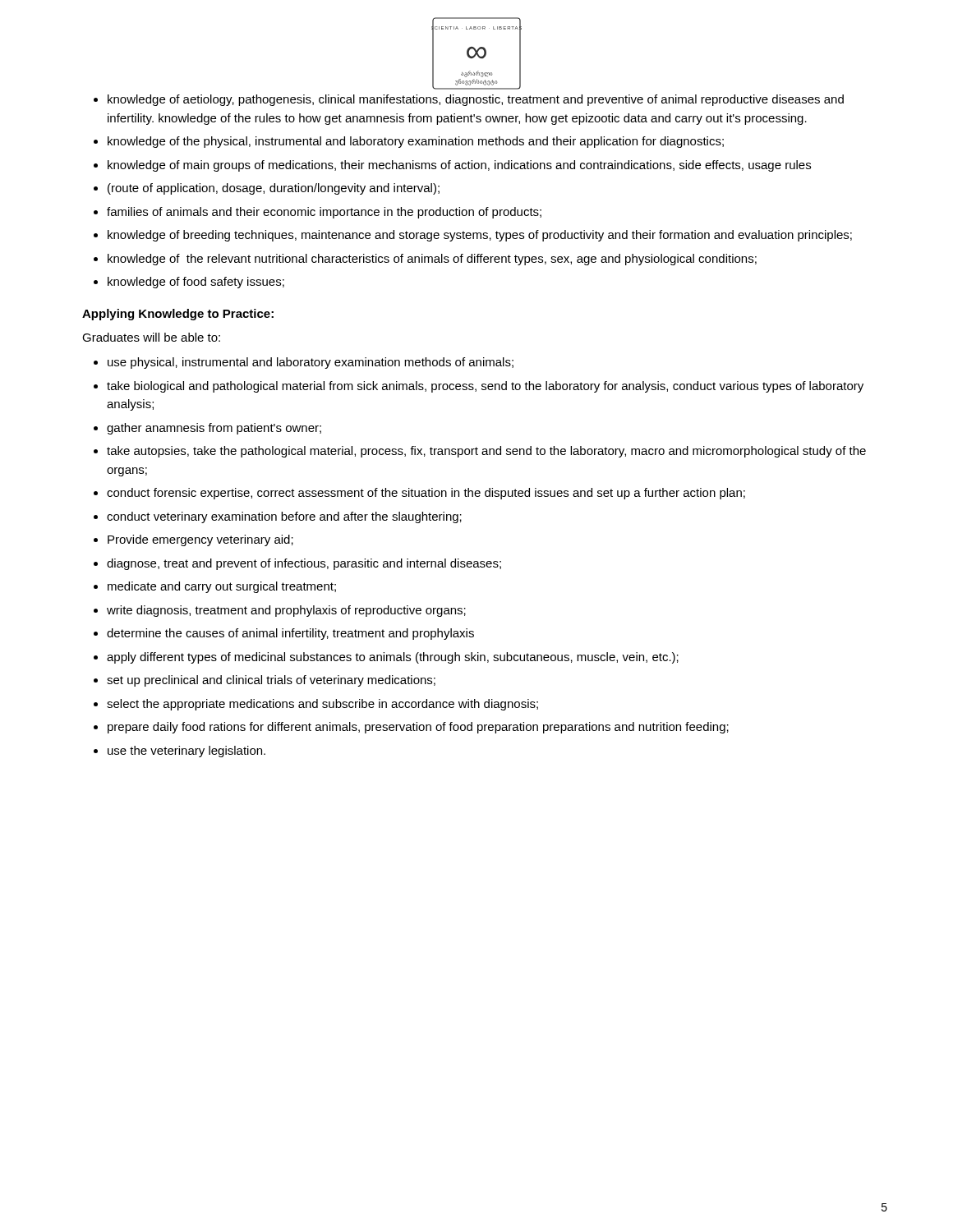Click on the region starting "use physical, instrumental"
The image size is (953, 1232).
311,362
